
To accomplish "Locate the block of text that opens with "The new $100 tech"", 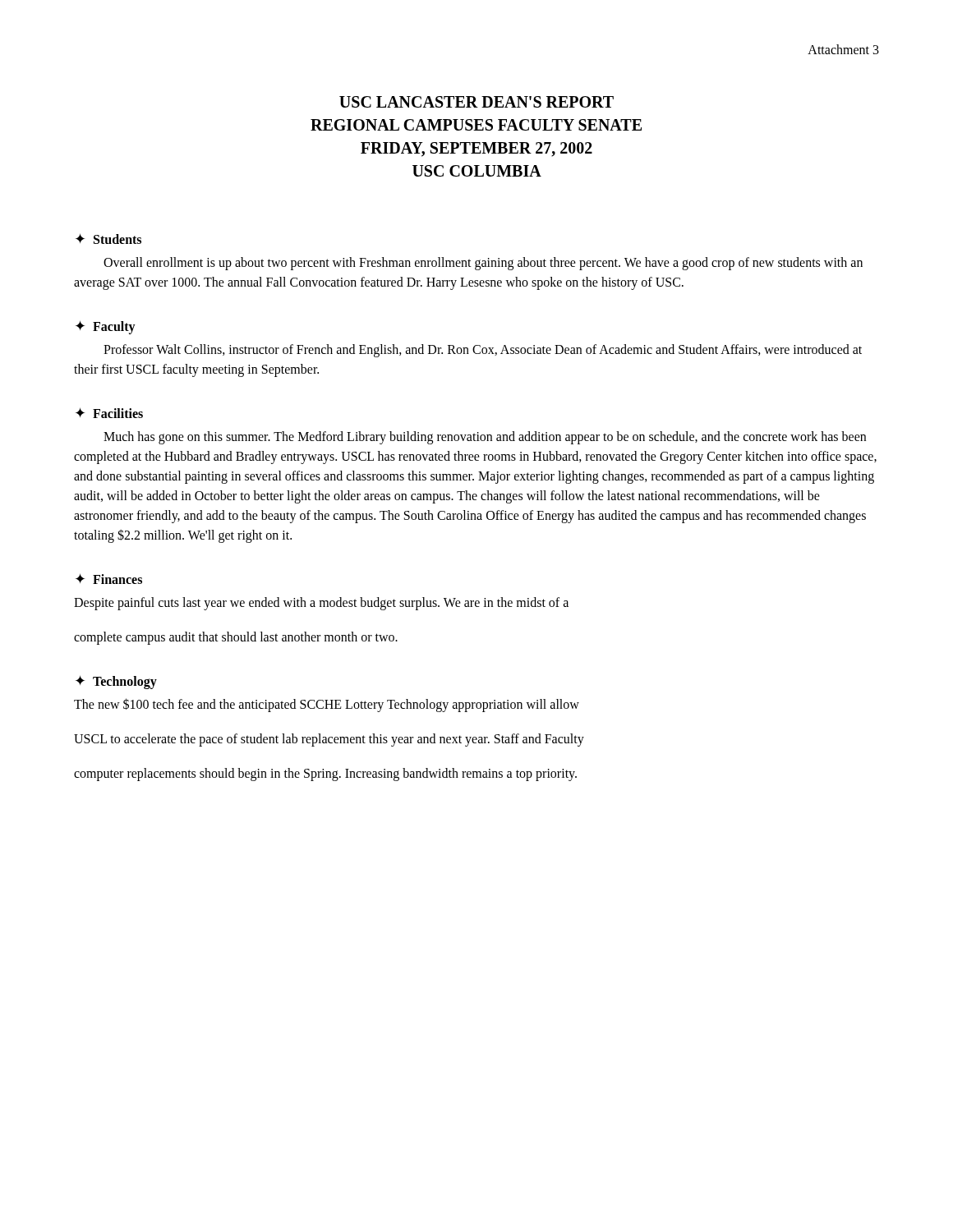I will point(476,739).
